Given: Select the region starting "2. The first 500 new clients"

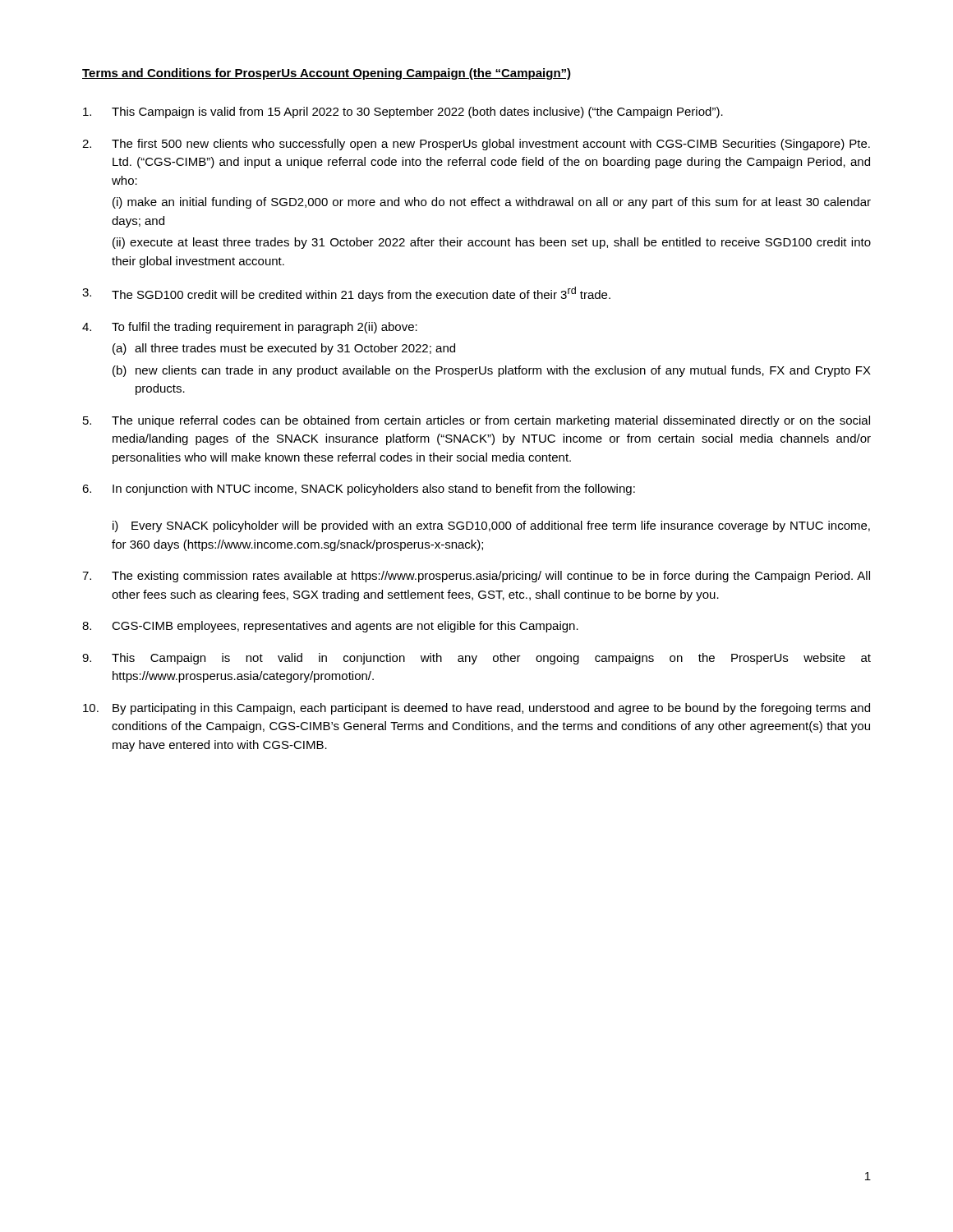Looking at the screenshot, I should point(476,202).
